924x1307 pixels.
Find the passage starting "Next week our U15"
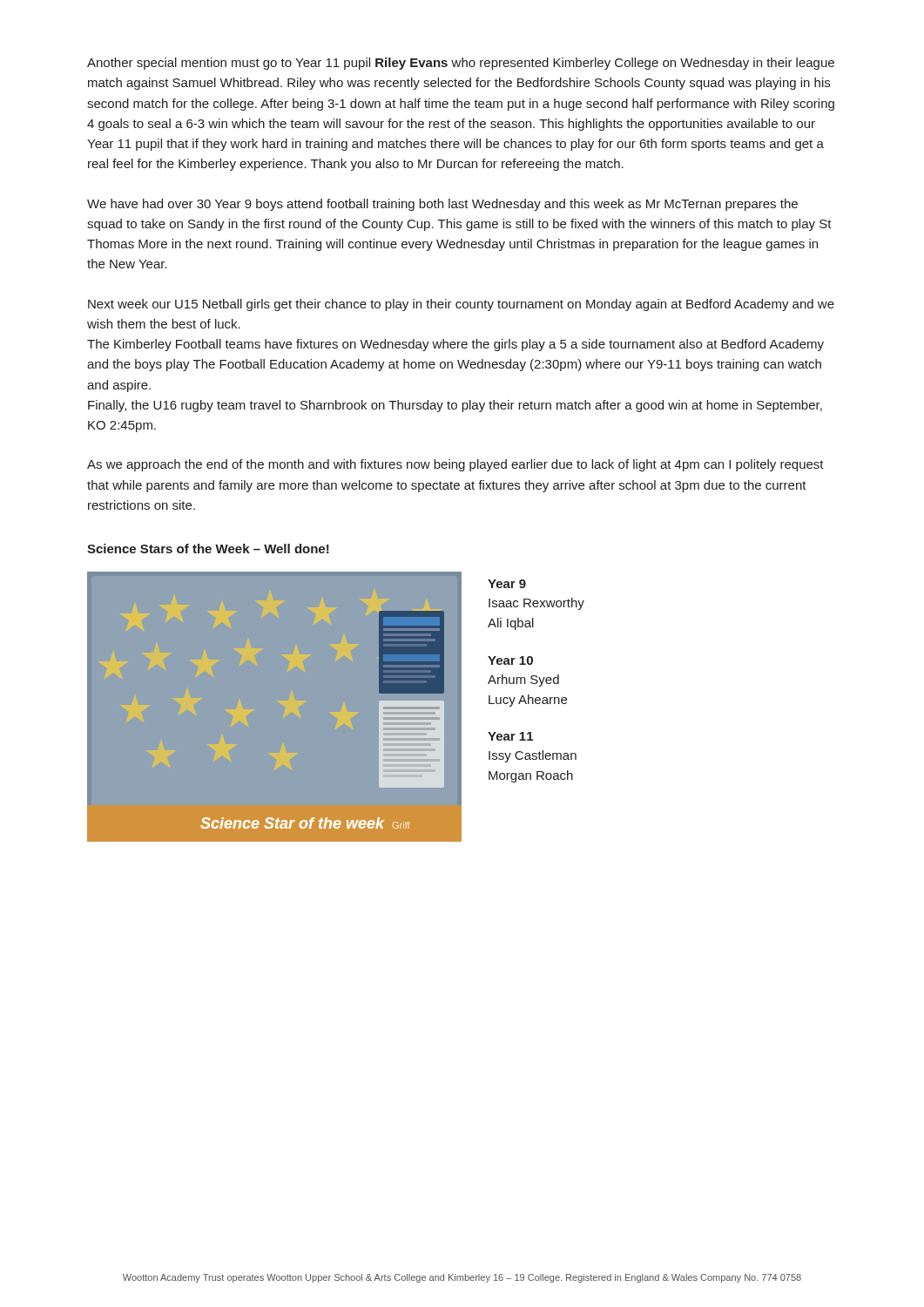click(x=461, y=364)
